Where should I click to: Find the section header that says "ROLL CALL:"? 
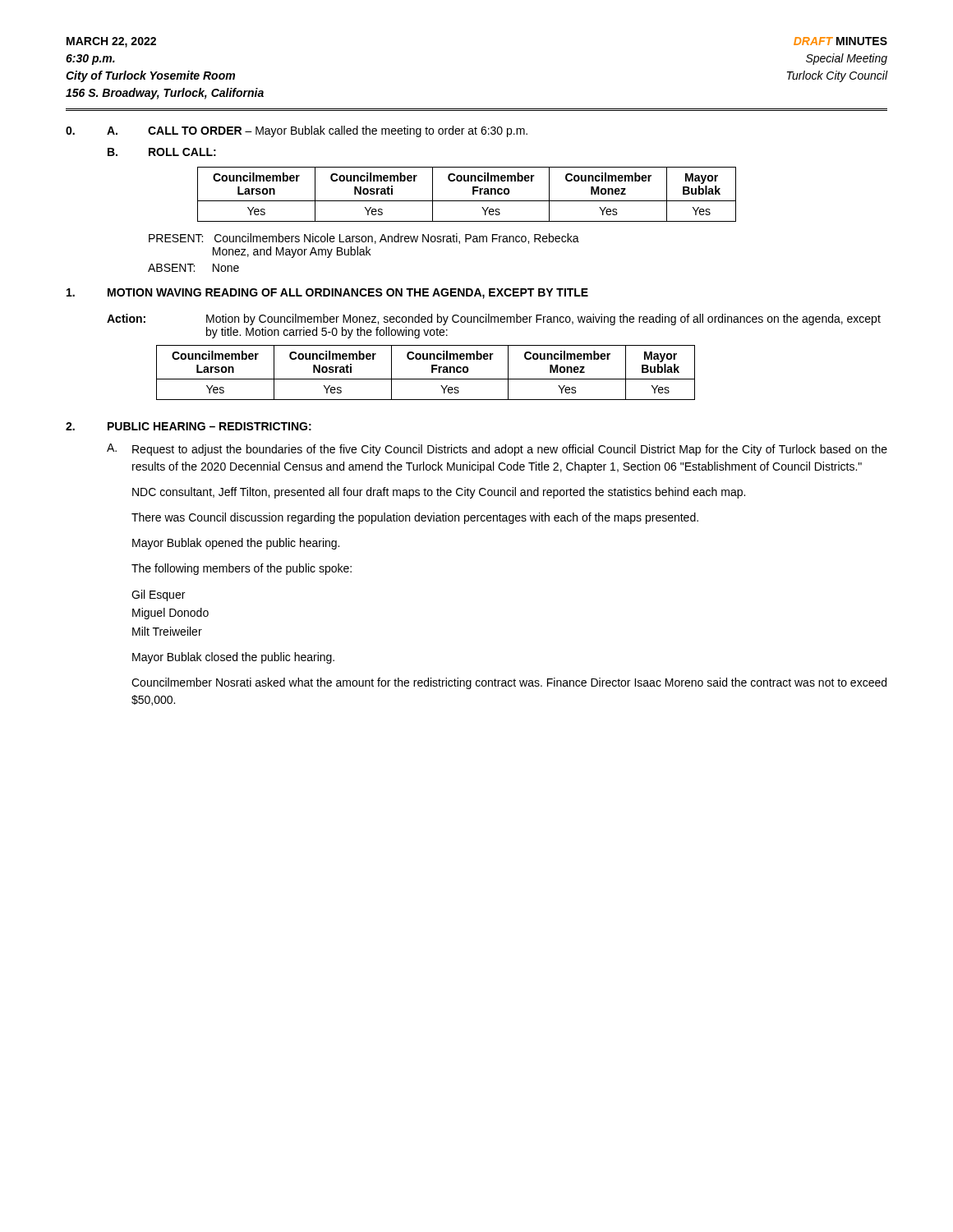click(x=182, y=152)
